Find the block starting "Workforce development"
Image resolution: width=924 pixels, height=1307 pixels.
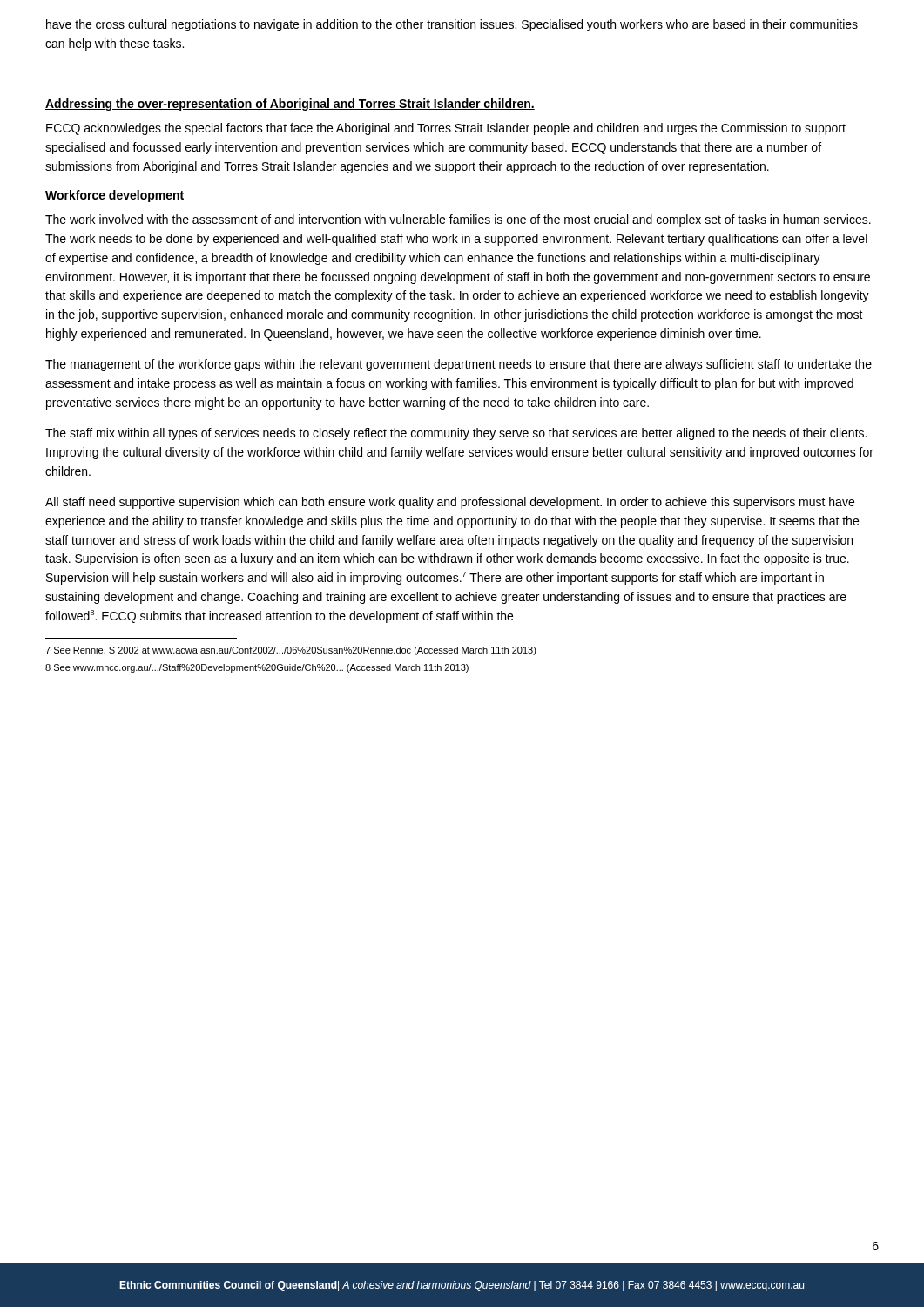115,196
